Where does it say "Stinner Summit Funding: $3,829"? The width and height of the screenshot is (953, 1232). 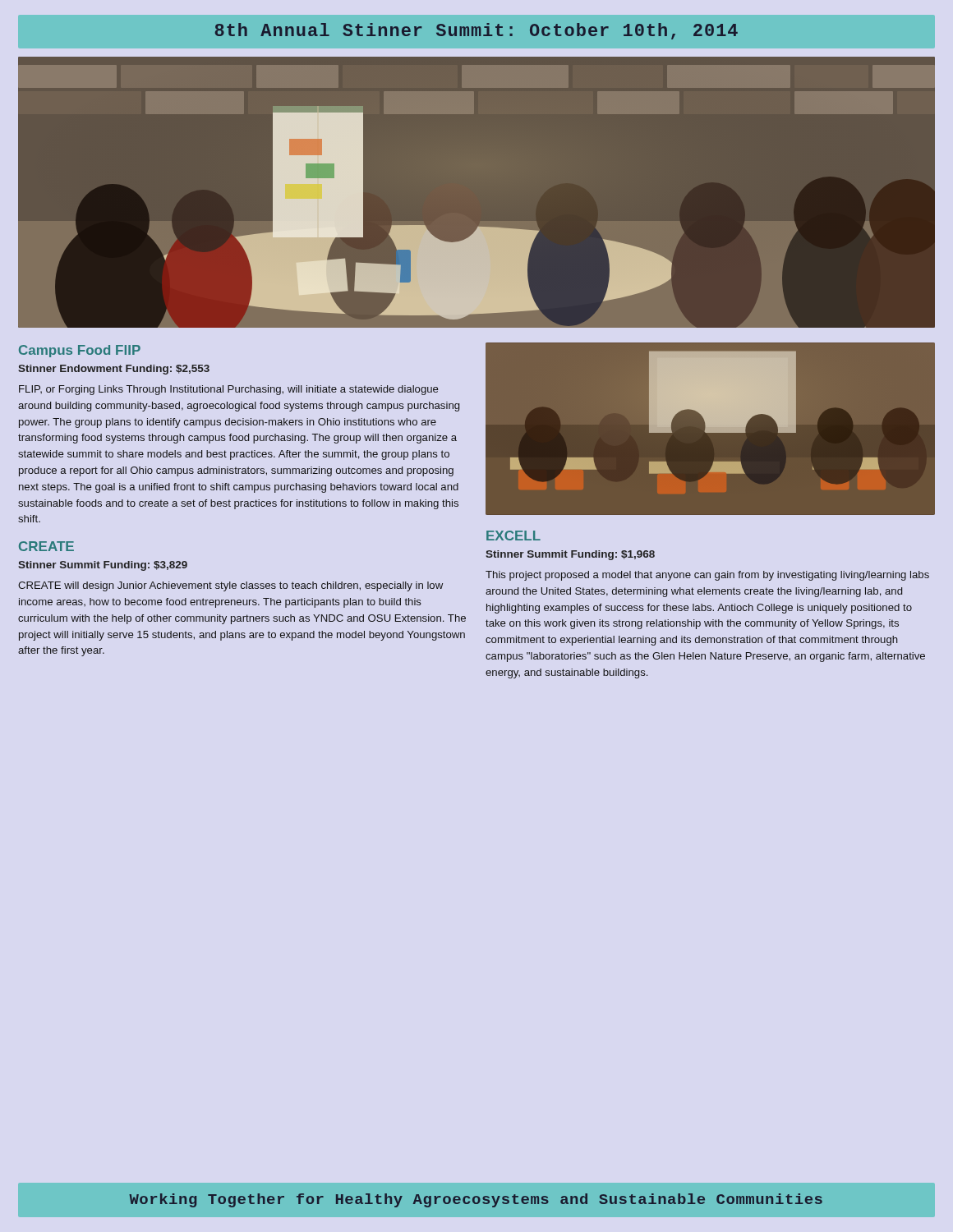click(103, 566)
